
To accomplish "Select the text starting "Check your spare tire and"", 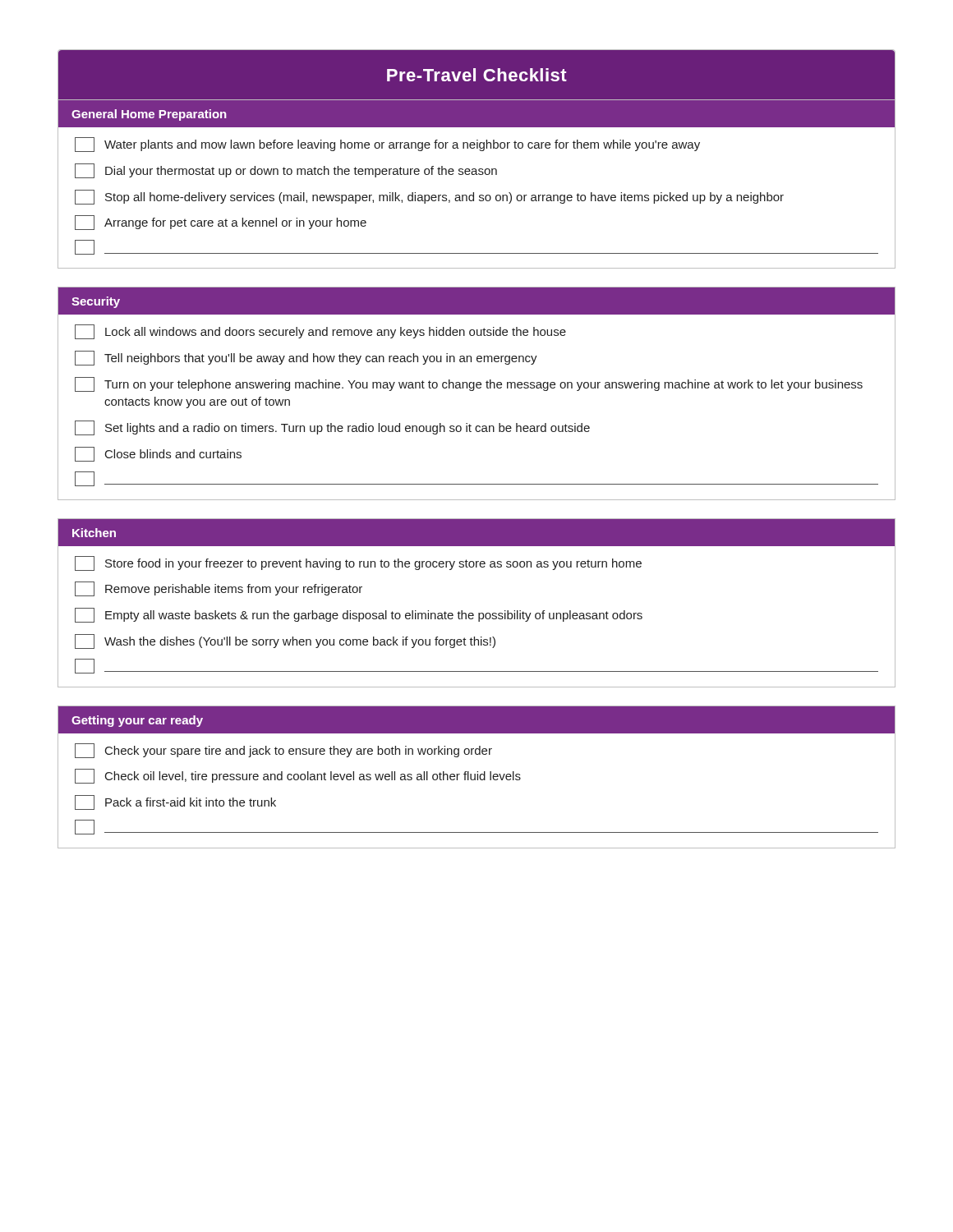I will click(476, 750).
